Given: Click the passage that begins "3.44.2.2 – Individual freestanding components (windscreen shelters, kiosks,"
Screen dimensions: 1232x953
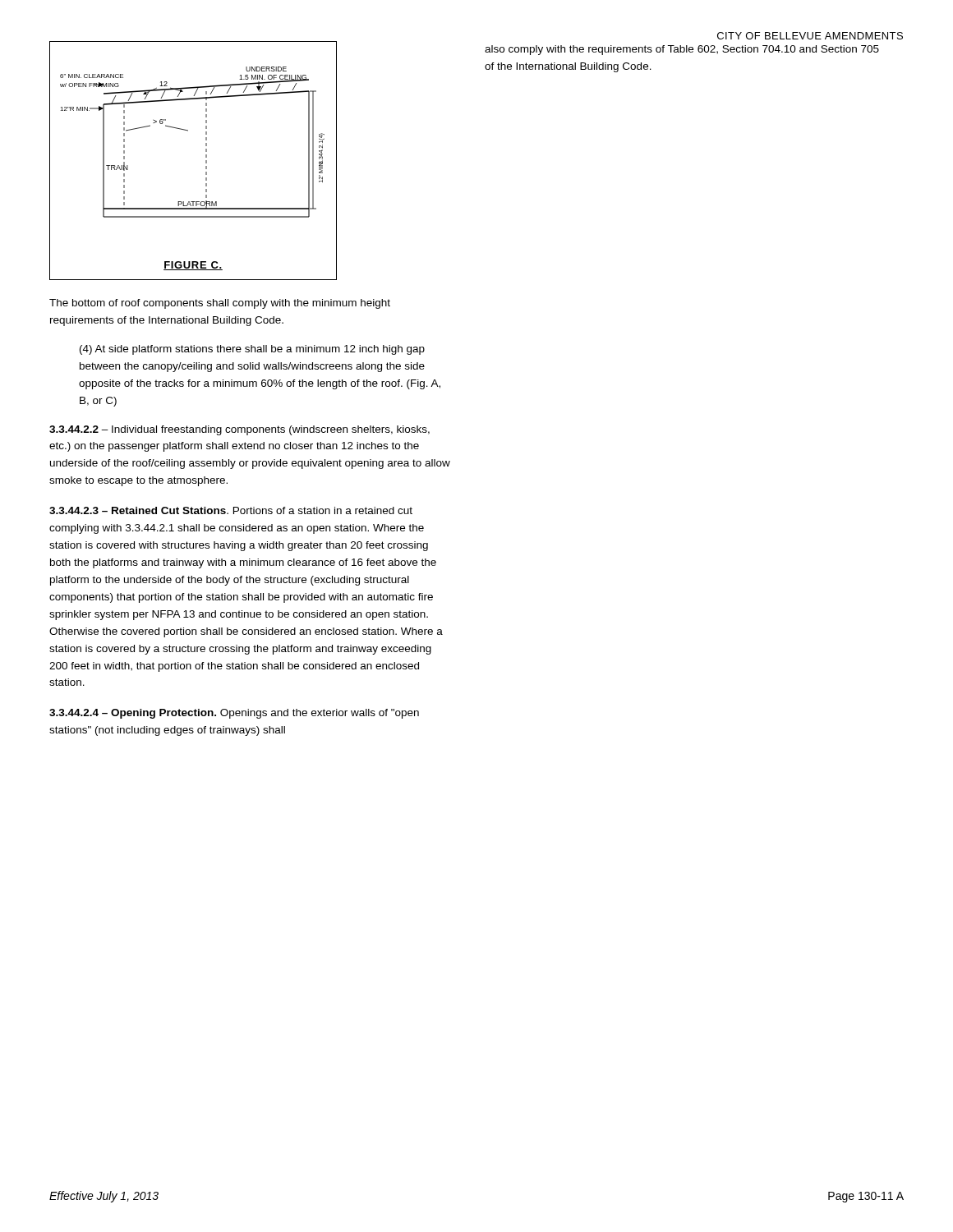Looking at the screenshot, I should (250, 455).
